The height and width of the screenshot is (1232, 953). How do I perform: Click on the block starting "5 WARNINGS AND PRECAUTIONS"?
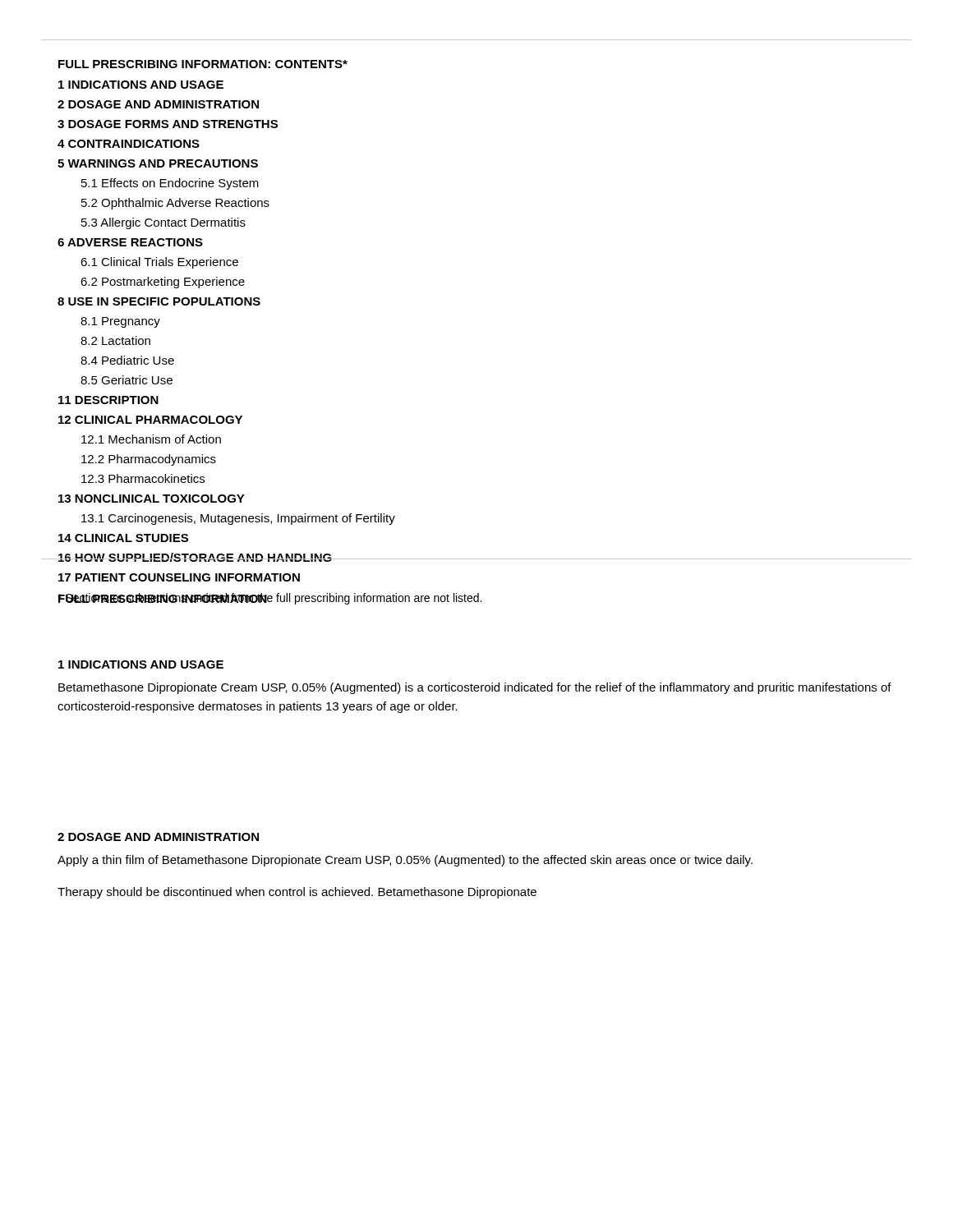158,163
